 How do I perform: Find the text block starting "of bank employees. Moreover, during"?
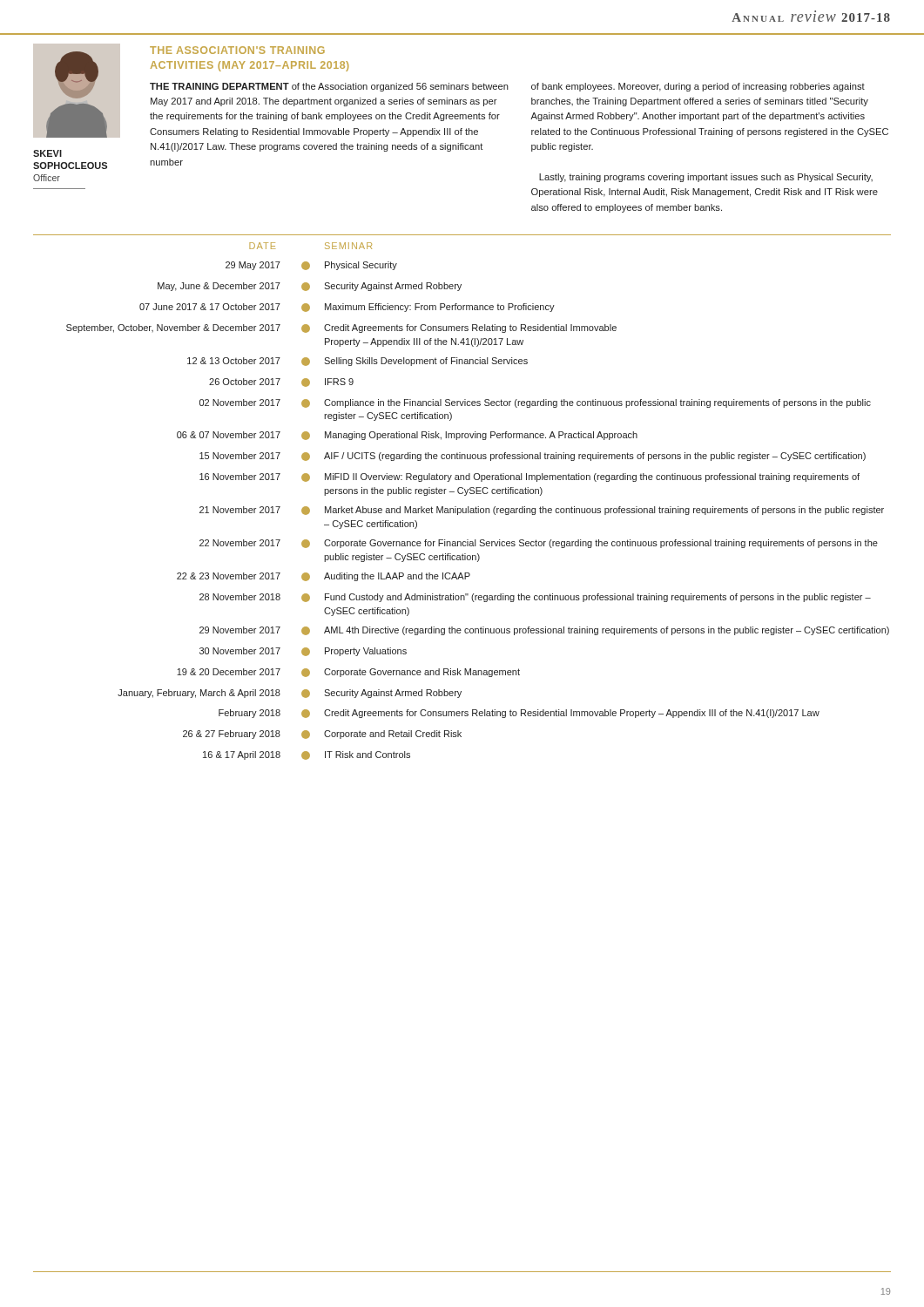pyautogui.click(x=698, y=87)
